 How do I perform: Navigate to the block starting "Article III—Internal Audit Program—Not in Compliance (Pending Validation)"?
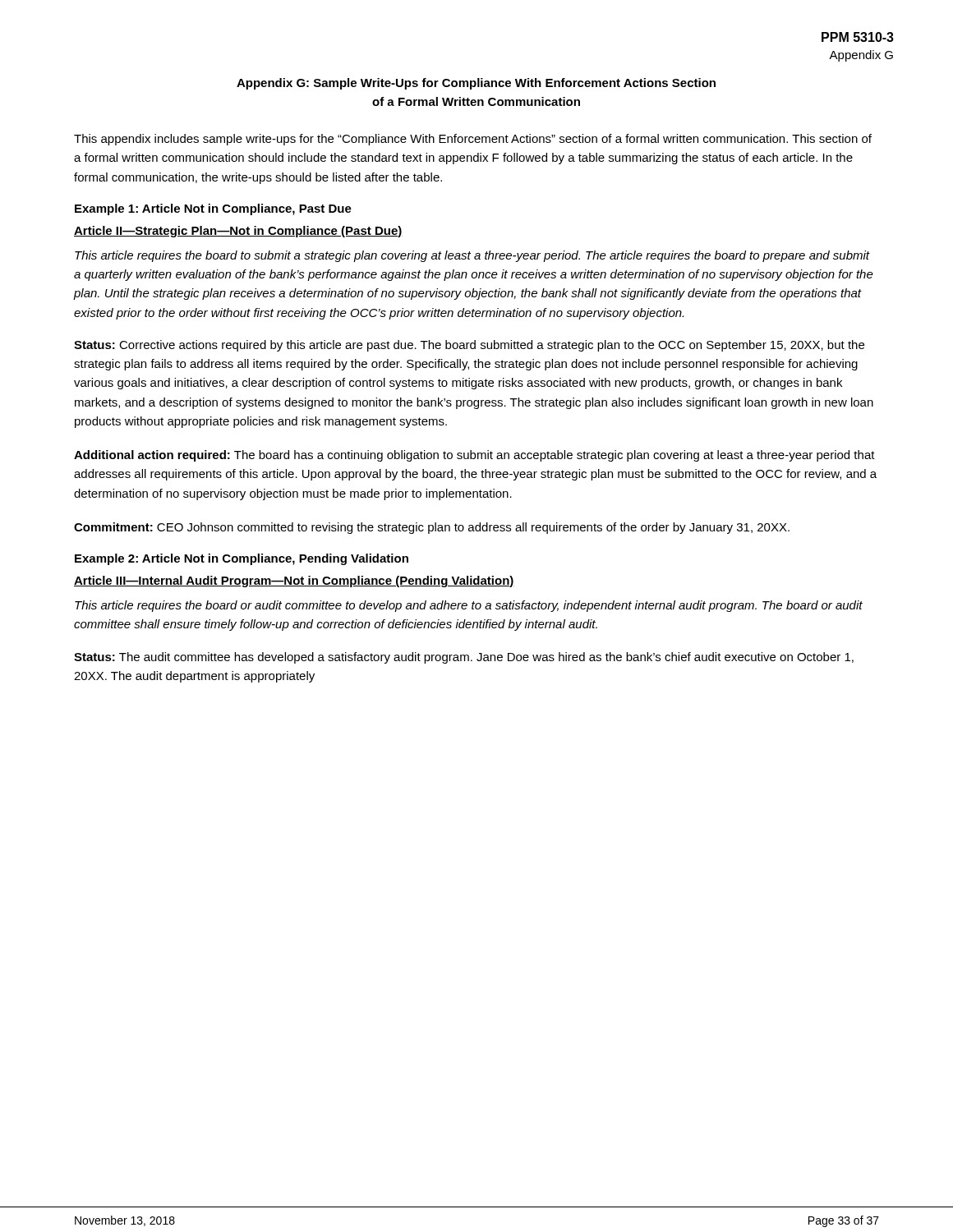coord(294,580)
